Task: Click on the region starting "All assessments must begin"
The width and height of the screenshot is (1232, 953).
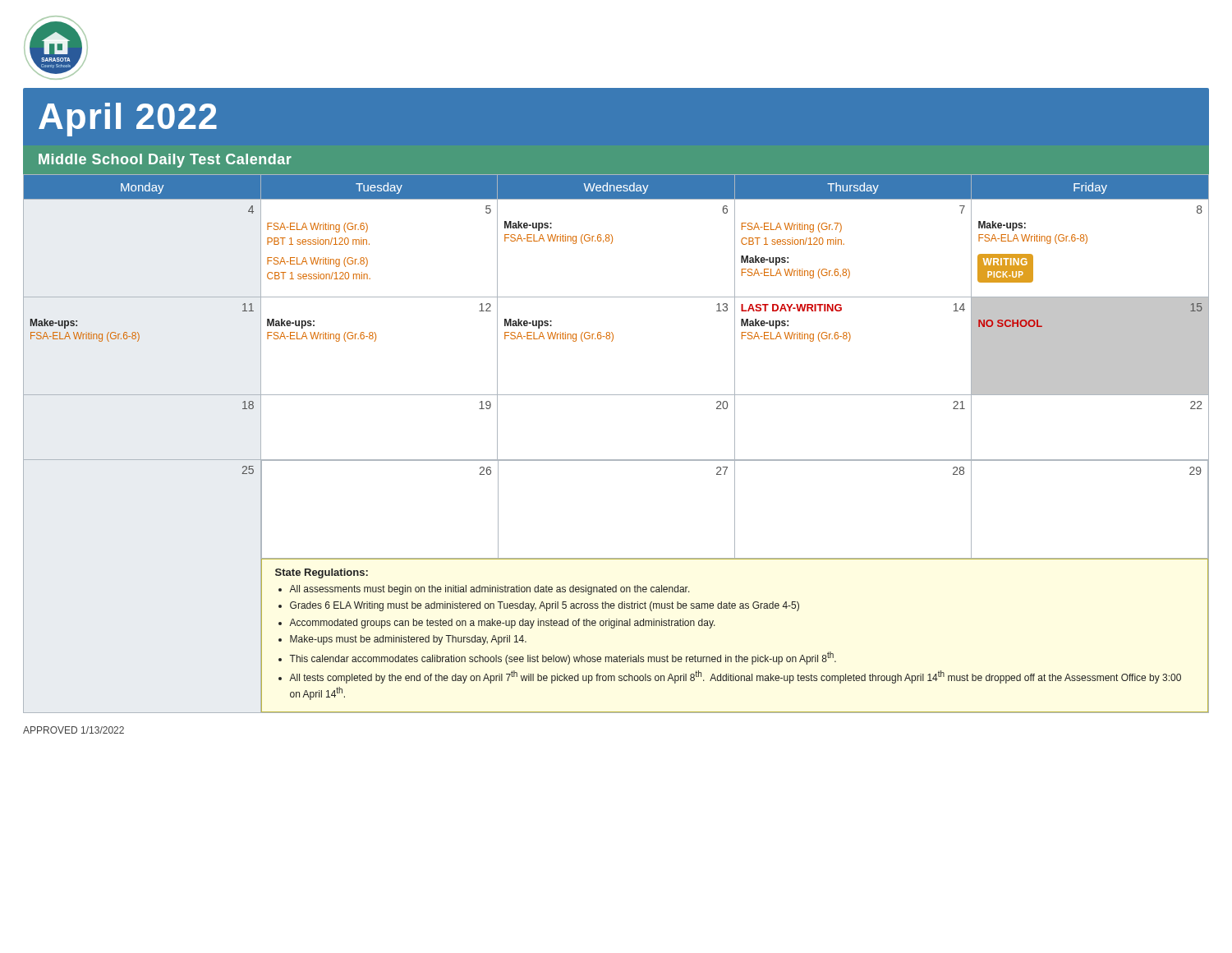Action: coord(490,589)
